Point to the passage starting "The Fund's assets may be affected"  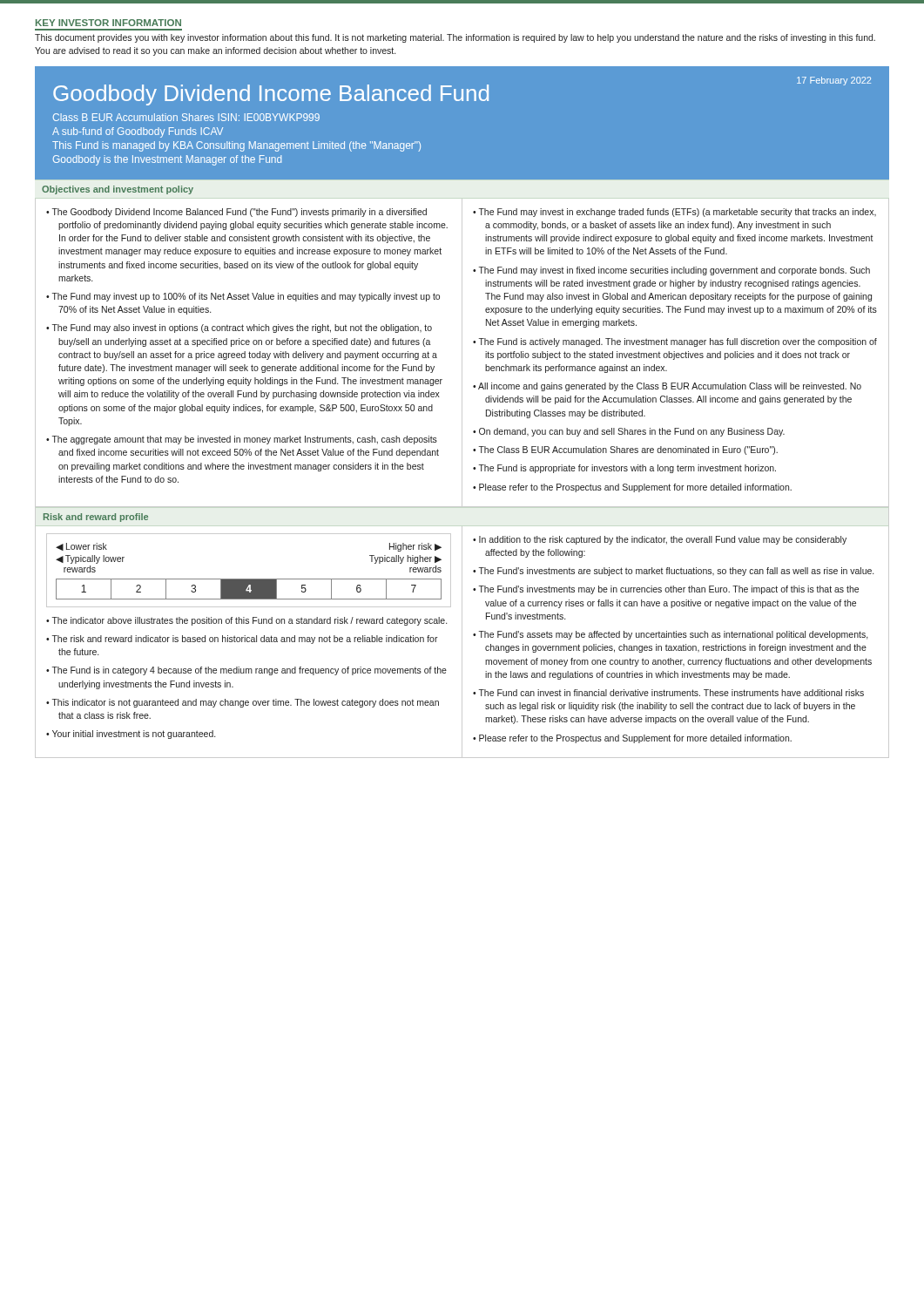[x=675, y=654]
